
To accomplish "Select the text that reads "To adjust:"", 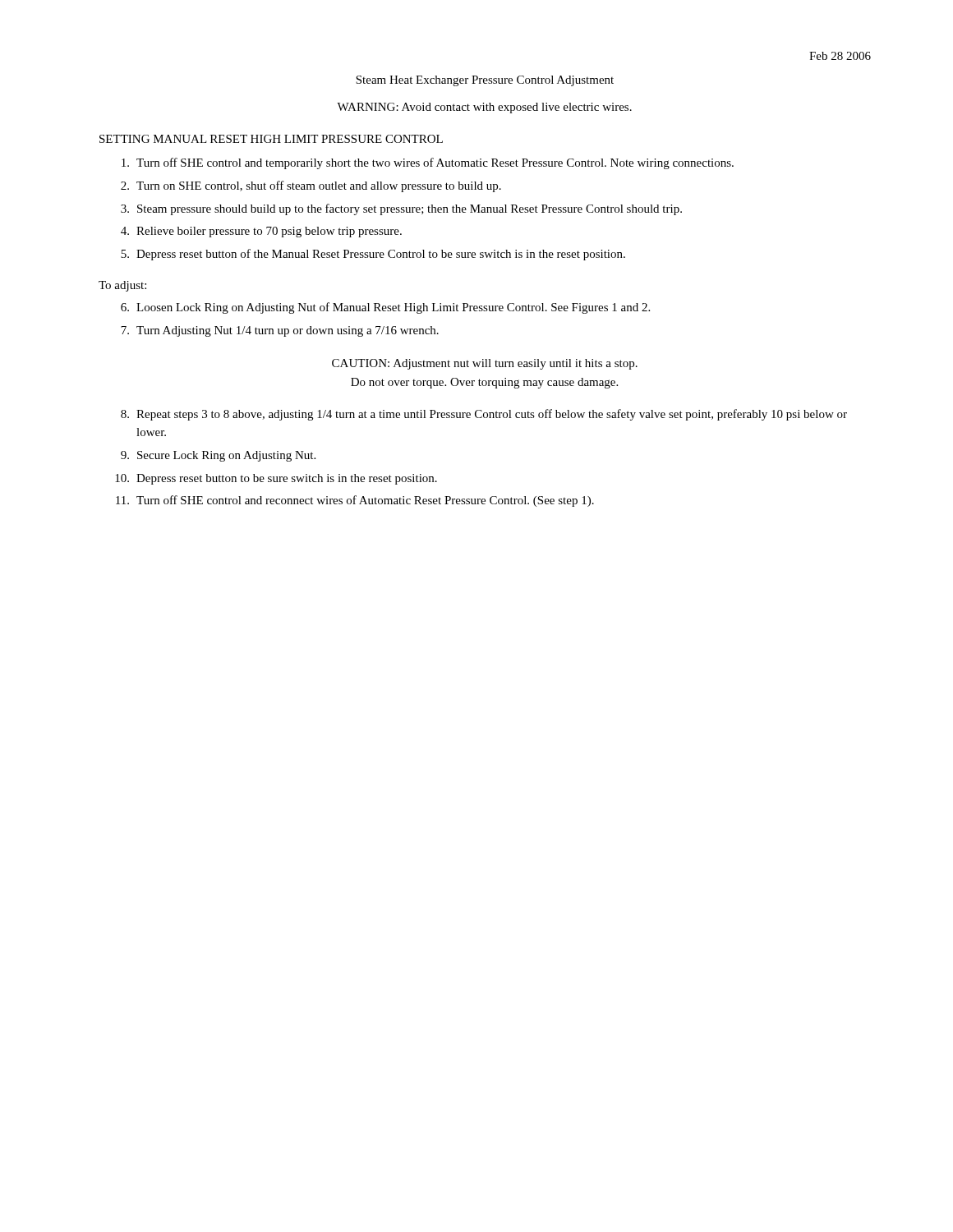I will coord(123,285).
